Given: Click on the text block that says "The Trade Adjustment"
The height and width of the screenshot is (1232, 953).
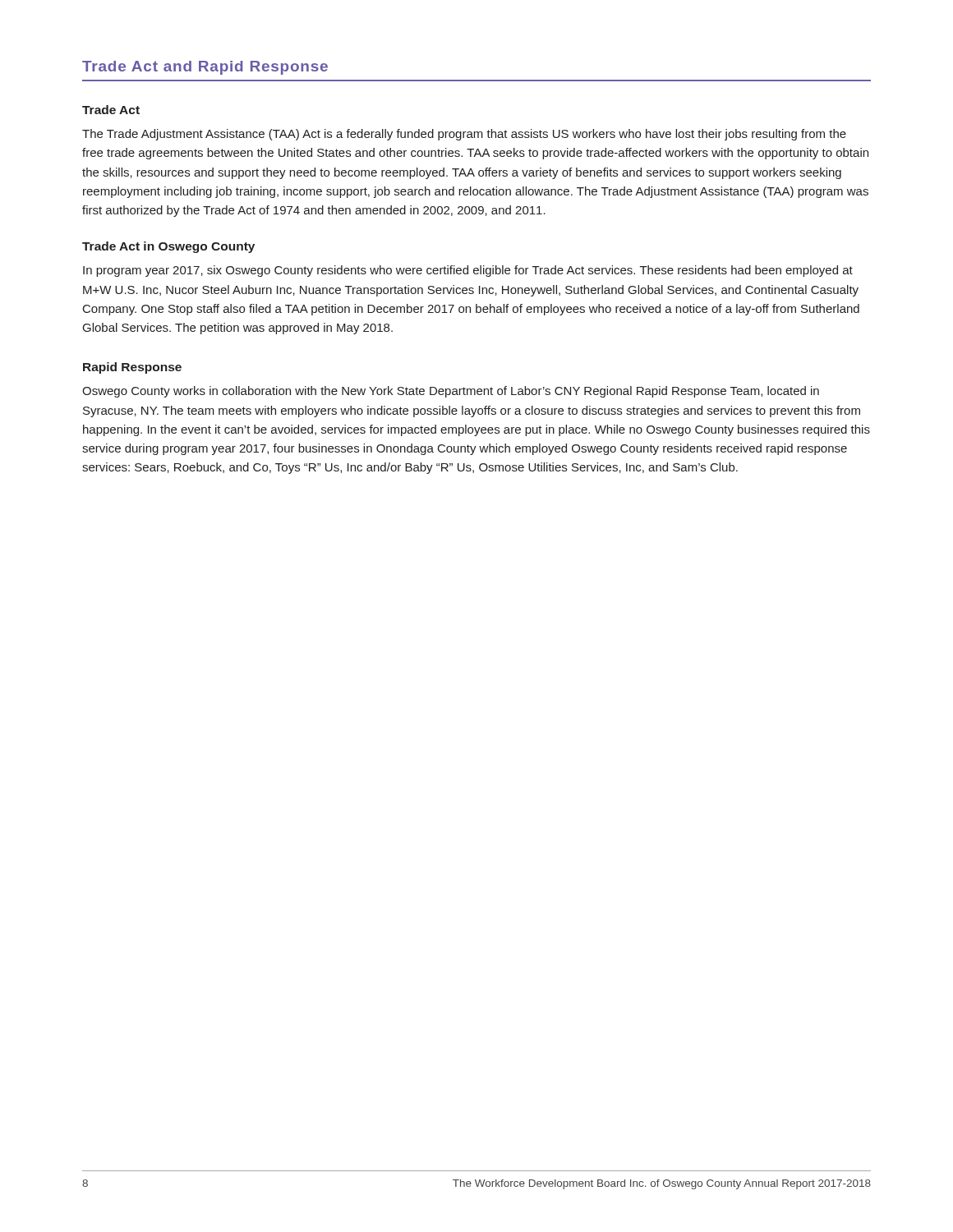Looking at the screenshot, I should point(476,172).
